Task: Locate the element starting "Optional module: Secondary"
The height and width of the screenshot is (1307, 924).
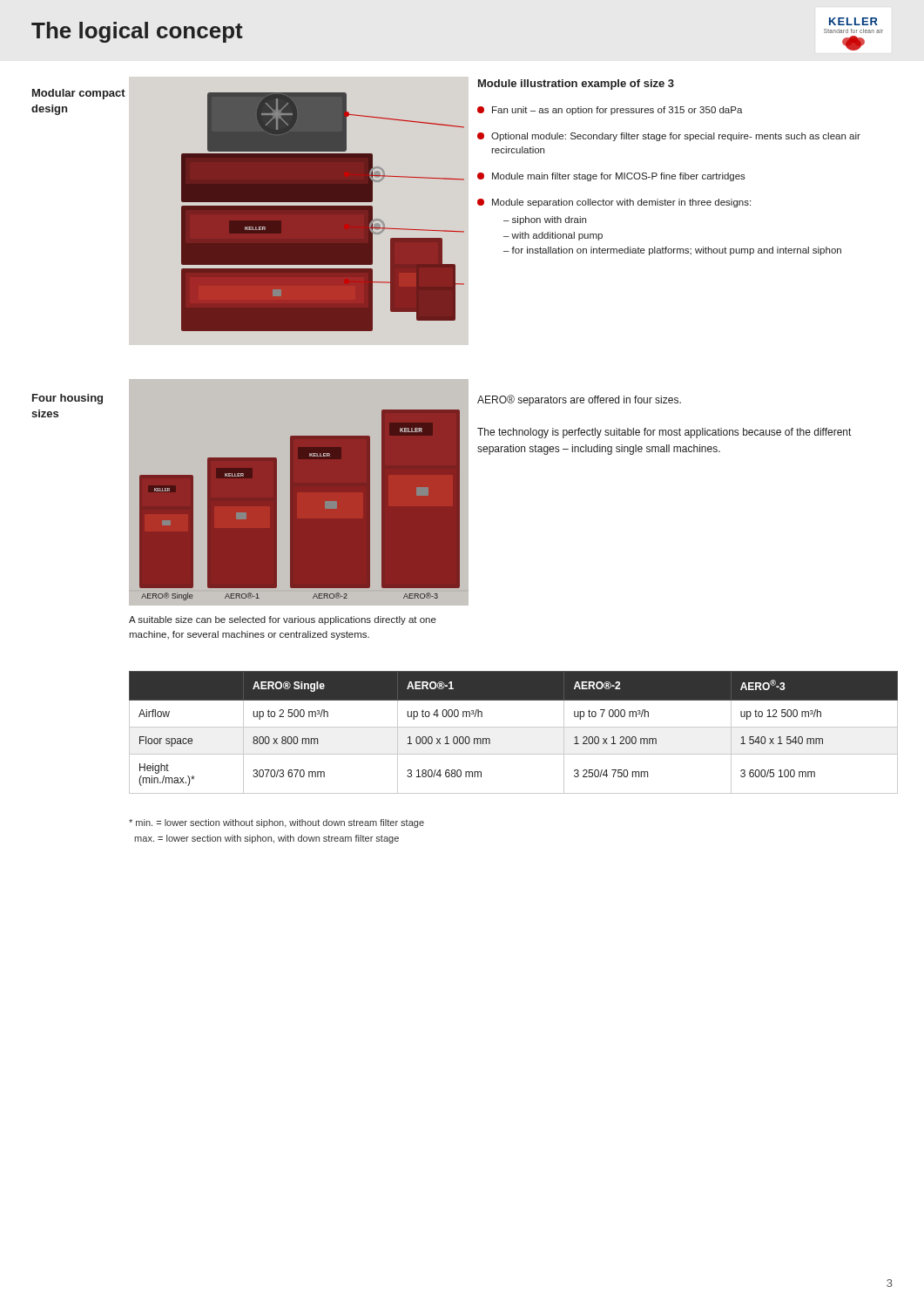Action: (688, 143)
